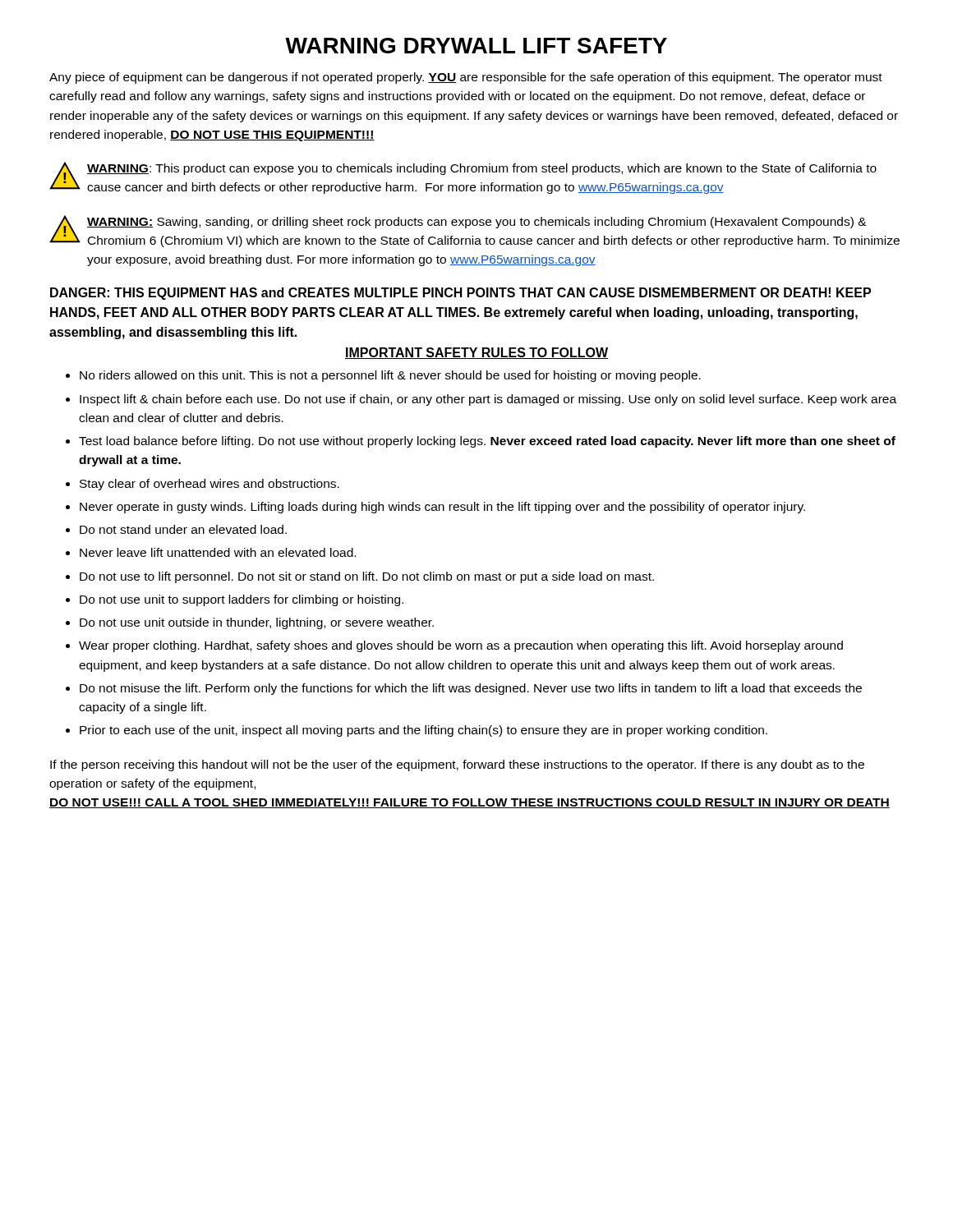953x1232 pixels.
Task: Locate the list item that says "Stay clear of overhead wires"
Action: (x=209, y=483)
